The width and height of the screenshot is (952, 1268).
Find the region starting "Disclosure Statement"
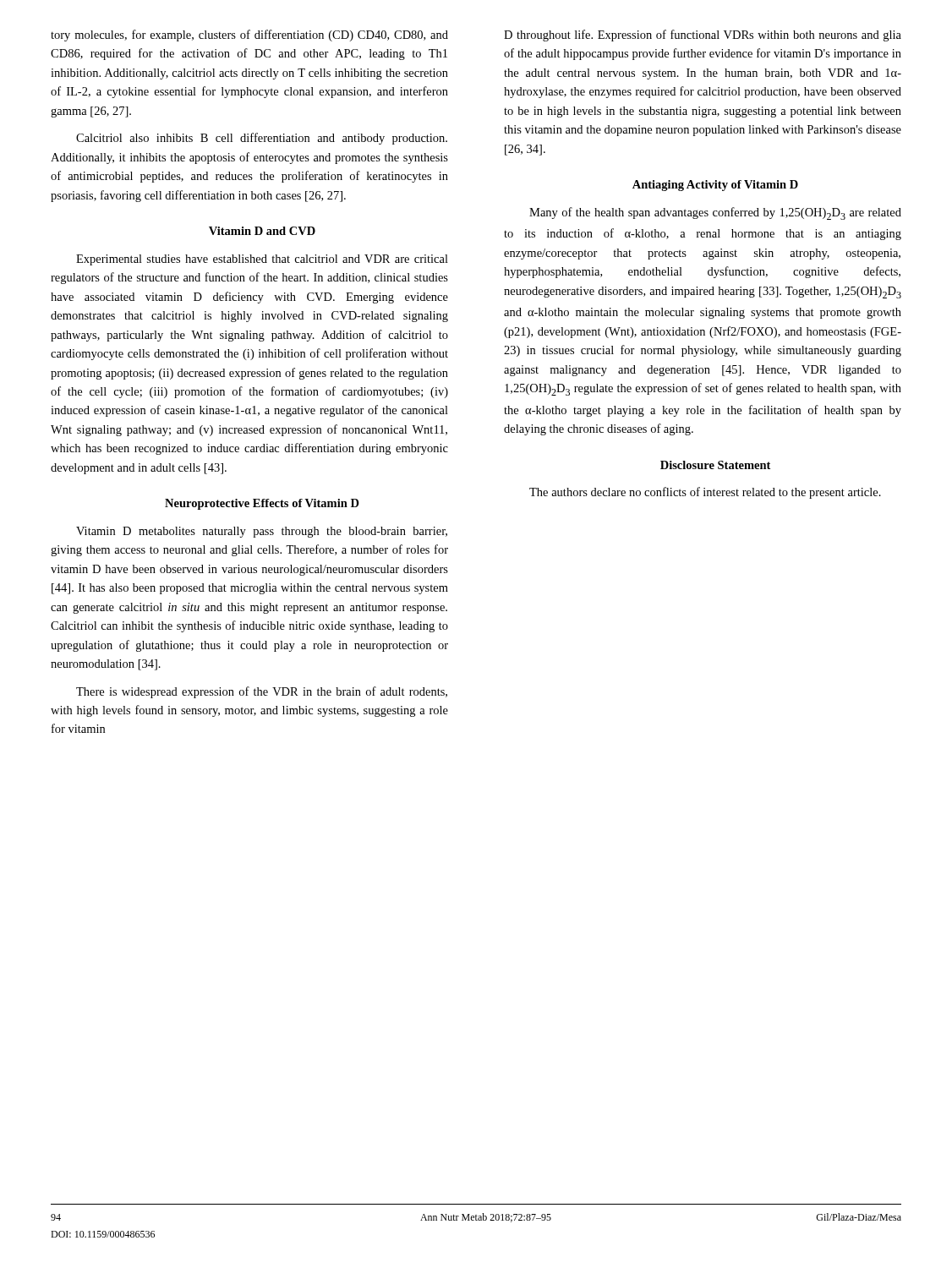click(703, 465)
